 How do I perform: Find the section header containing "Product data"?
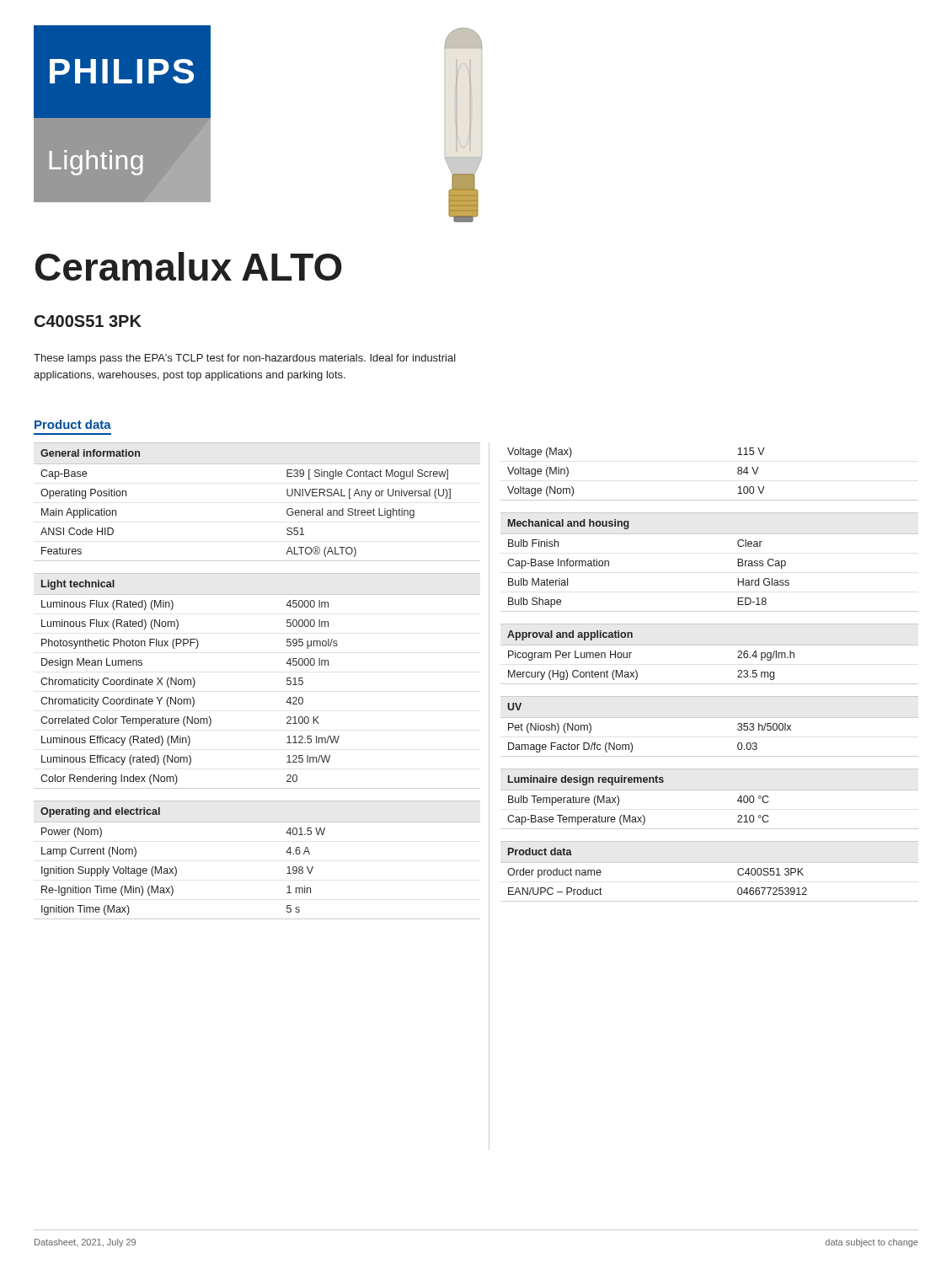coord(72,426)
